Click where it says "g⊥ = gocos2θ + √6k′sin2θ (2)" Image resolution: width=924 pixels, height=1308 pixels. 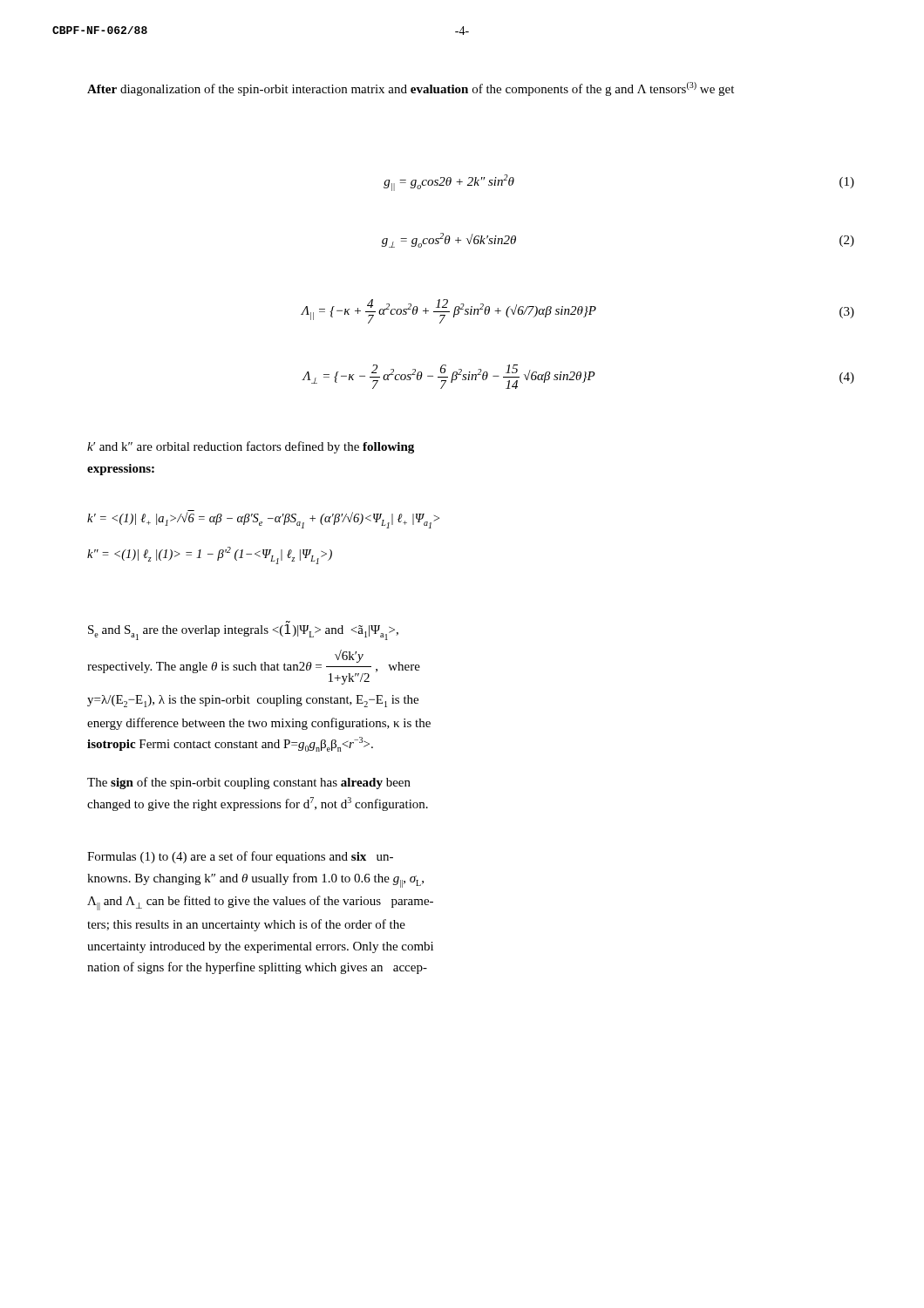point(471,240)
